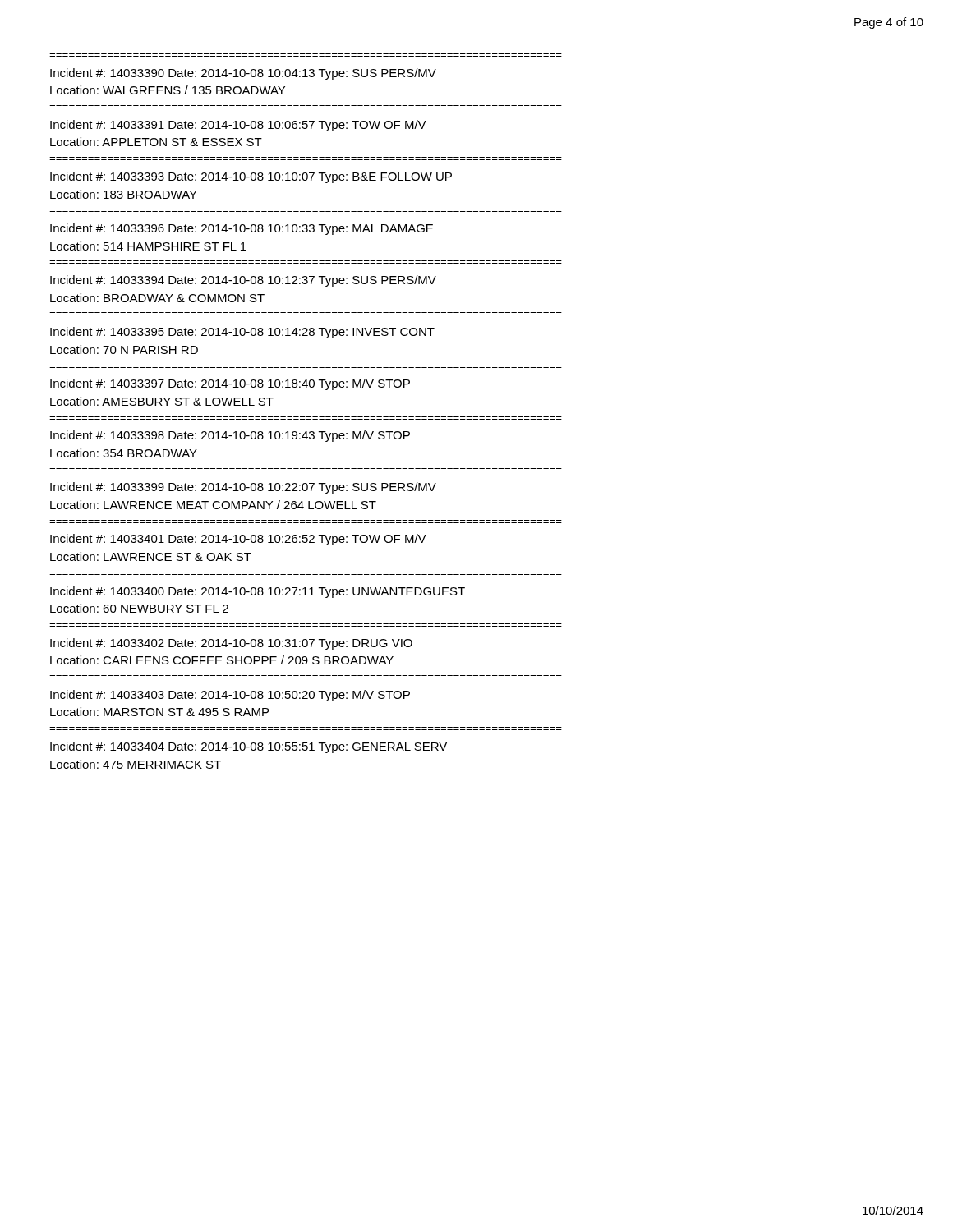Locate the block of text that opens with "Incident #: 14033404 Date: 2014-10-08 10:55:51 Type: GENERAL"
The height and width of the screenshot is (1232, 953).
click(x=248, y=755)
